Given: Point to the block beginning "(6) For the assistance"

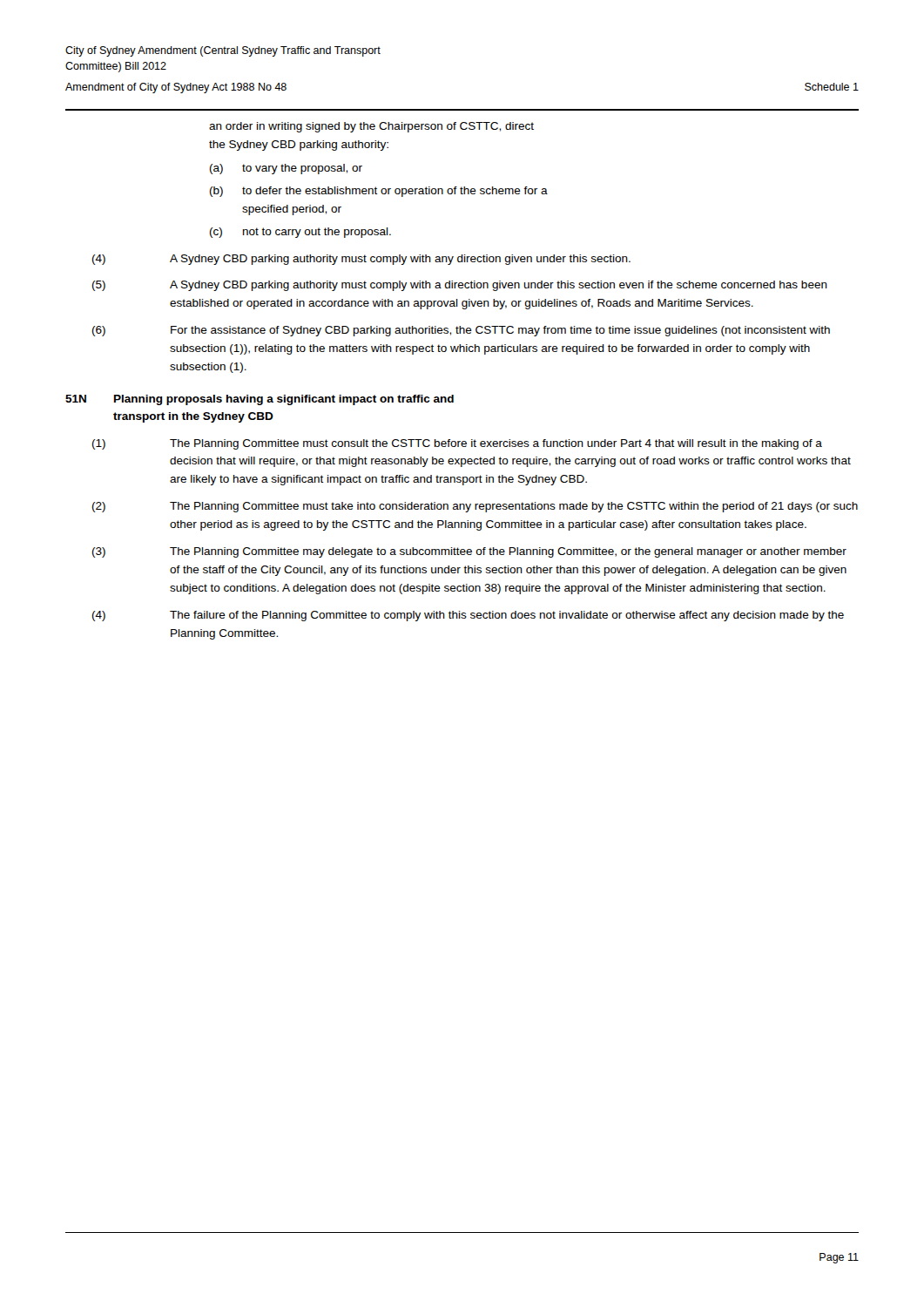Looking at the screenshot, I should pyautogui.click(x=462, y=349).
